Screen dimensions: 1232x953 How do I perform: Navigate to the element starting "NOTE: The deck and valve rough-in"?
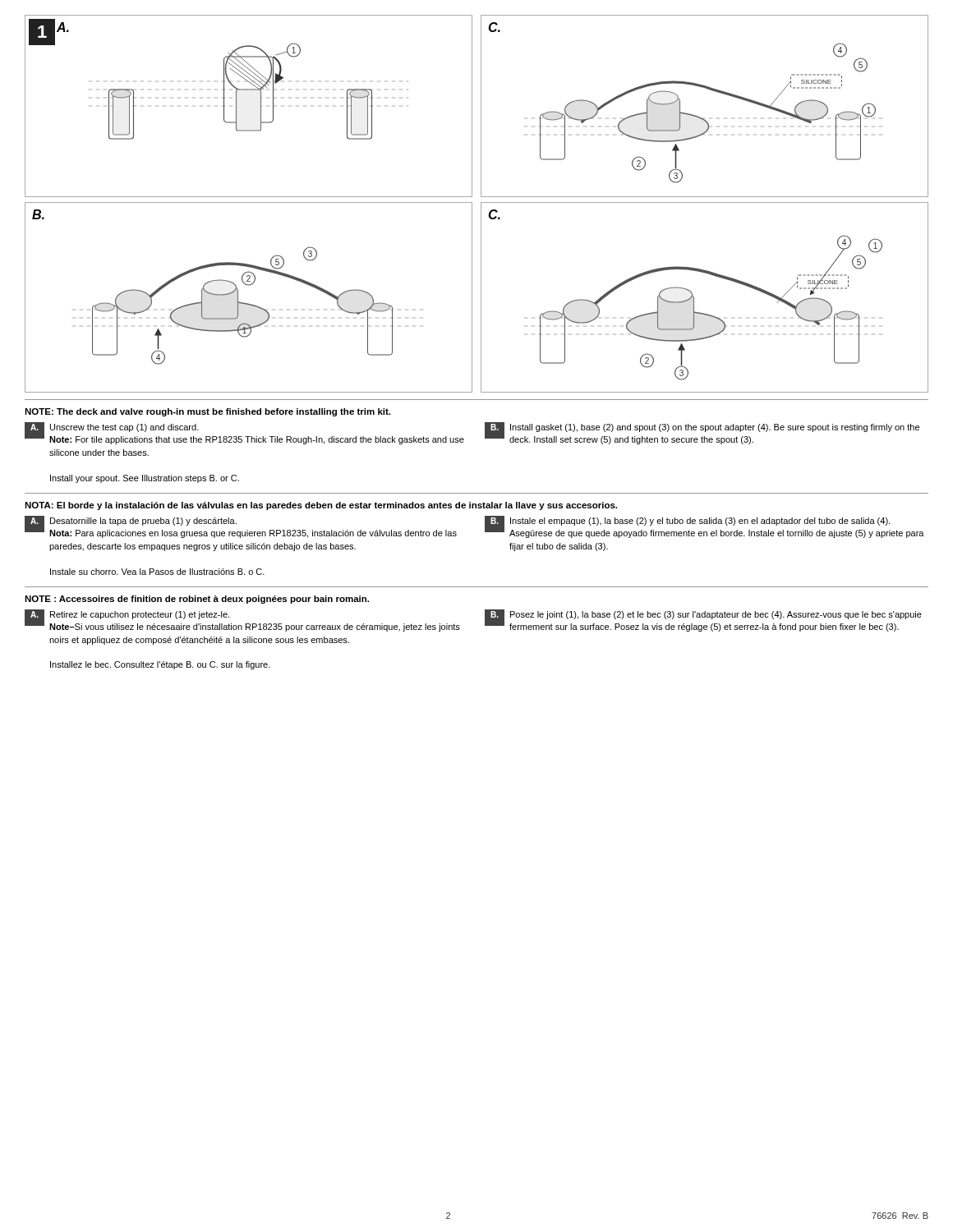pyautogui.click(x=207, y=412)
